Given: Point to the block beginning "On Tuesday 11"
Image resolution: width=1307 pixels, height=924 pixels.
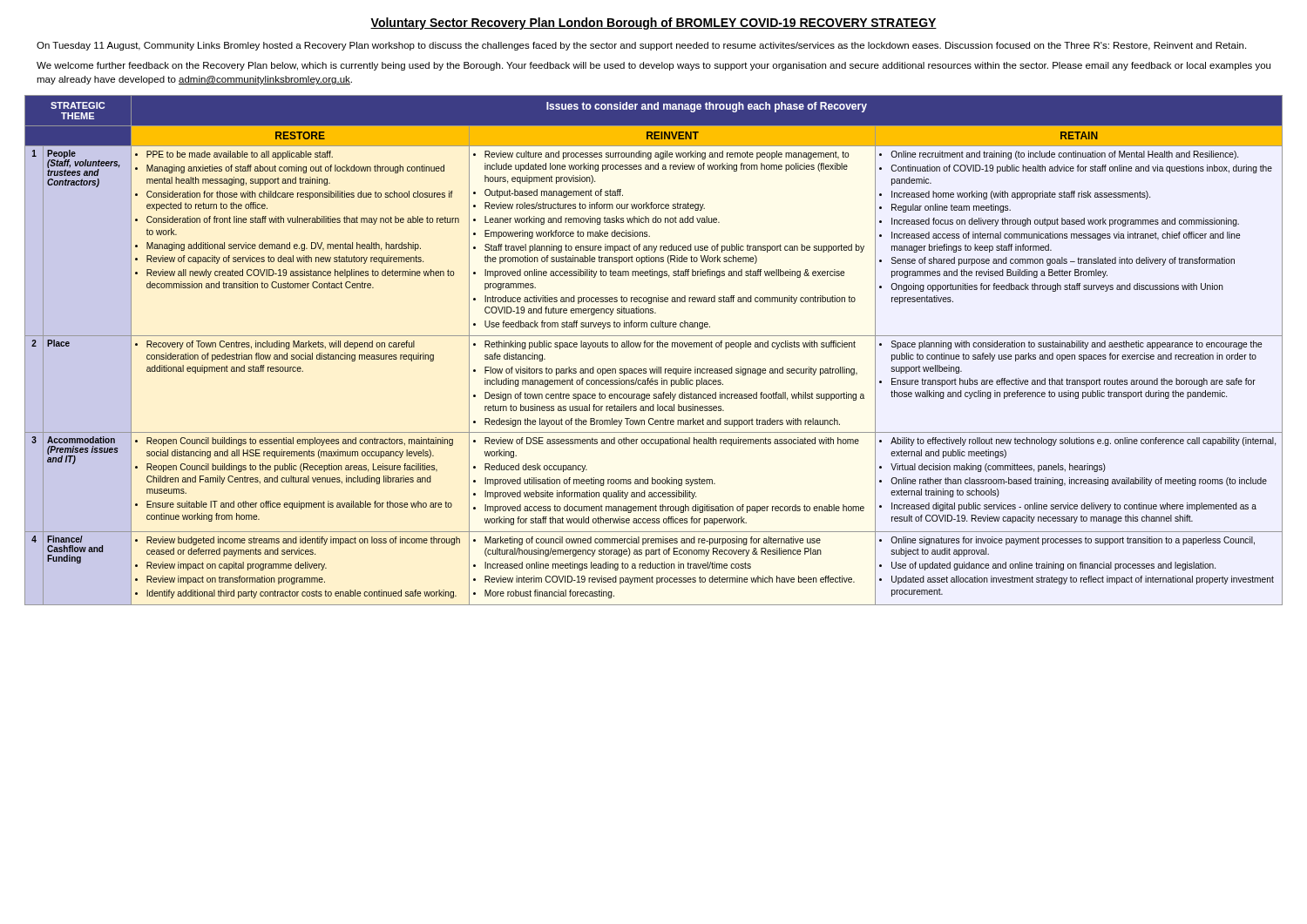Looking at the screenshot, I should coord(642,45).
